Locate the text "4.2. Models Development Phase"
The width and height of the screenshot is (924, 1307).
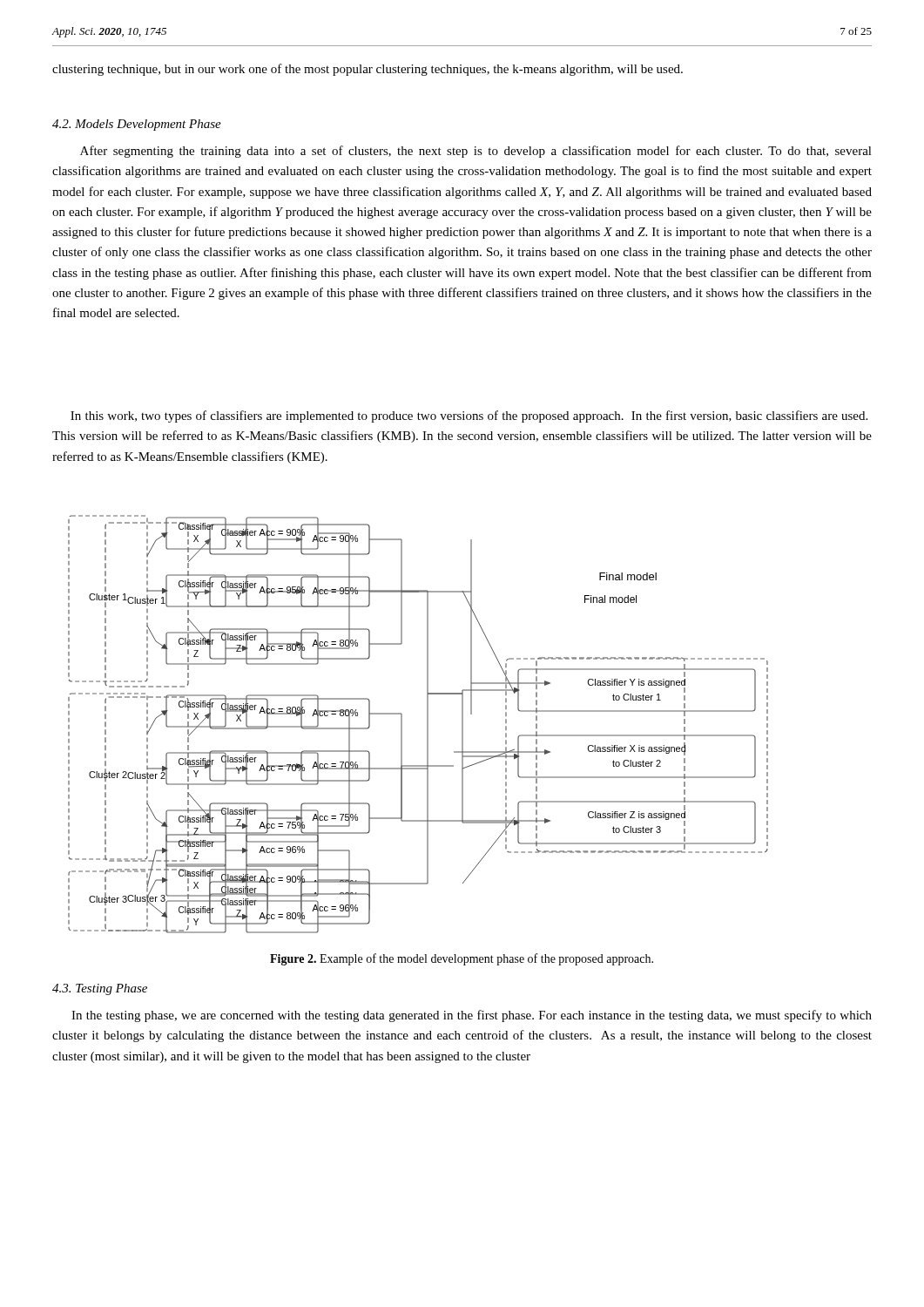pos(137,124)
